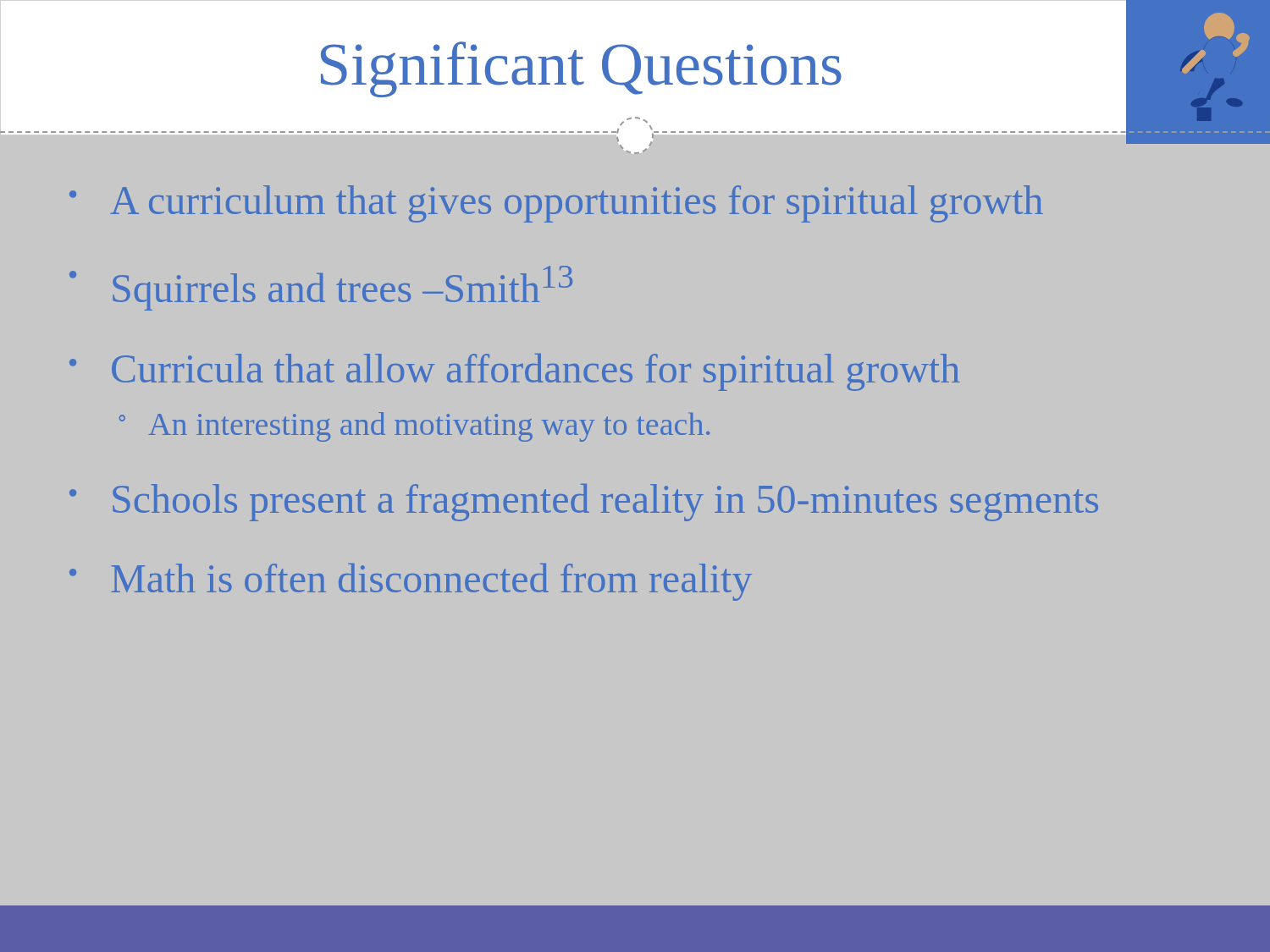Image resolution: width=1270 pixels, height=952 pixels.
Task: Locate the text "Significant Questions"
Action: tap(580, 64)
